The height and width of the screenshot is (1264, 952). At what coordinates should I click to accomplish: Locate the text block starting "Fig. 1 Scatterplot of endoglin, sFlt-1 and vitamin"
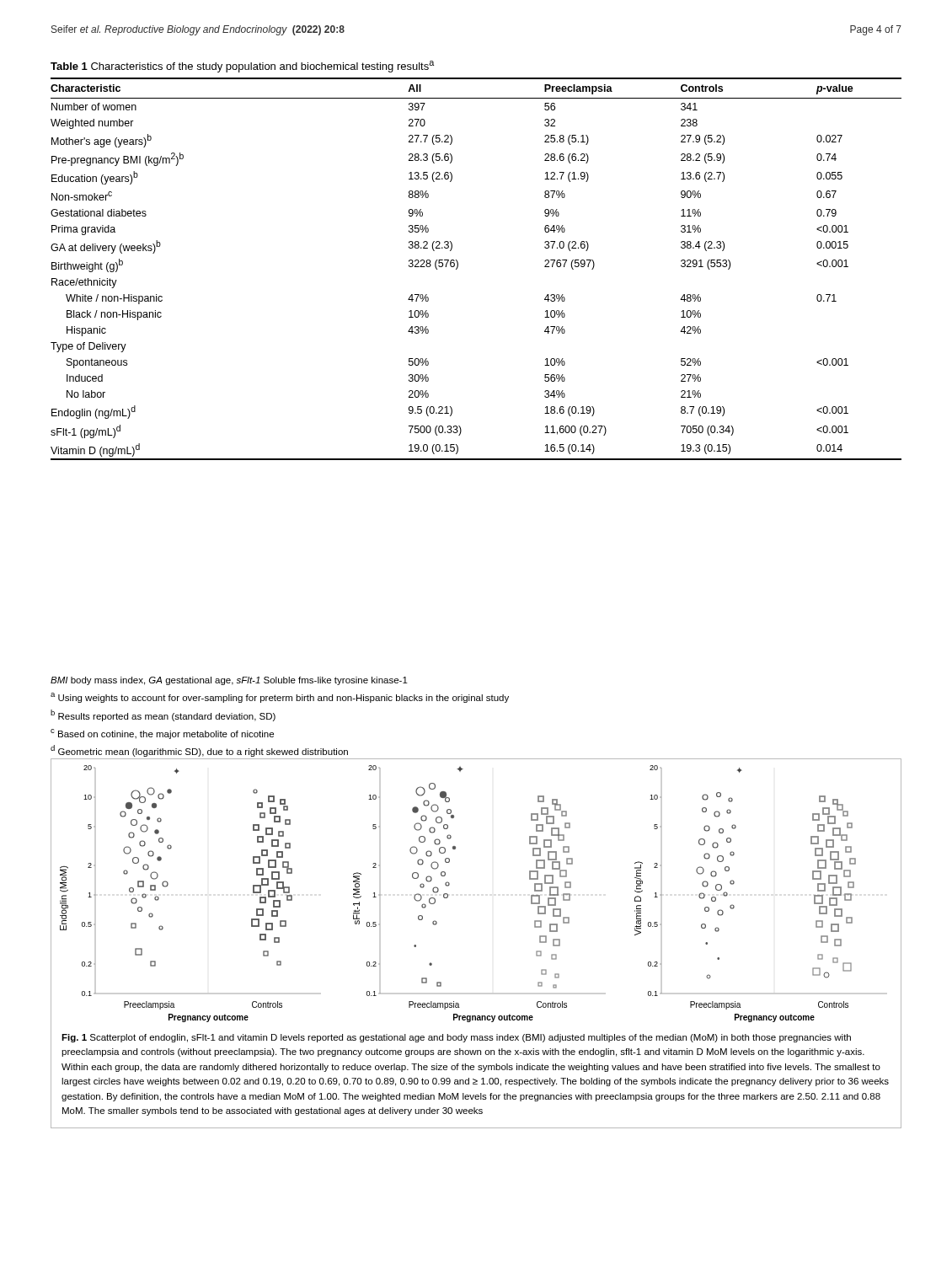point(475,1074)
